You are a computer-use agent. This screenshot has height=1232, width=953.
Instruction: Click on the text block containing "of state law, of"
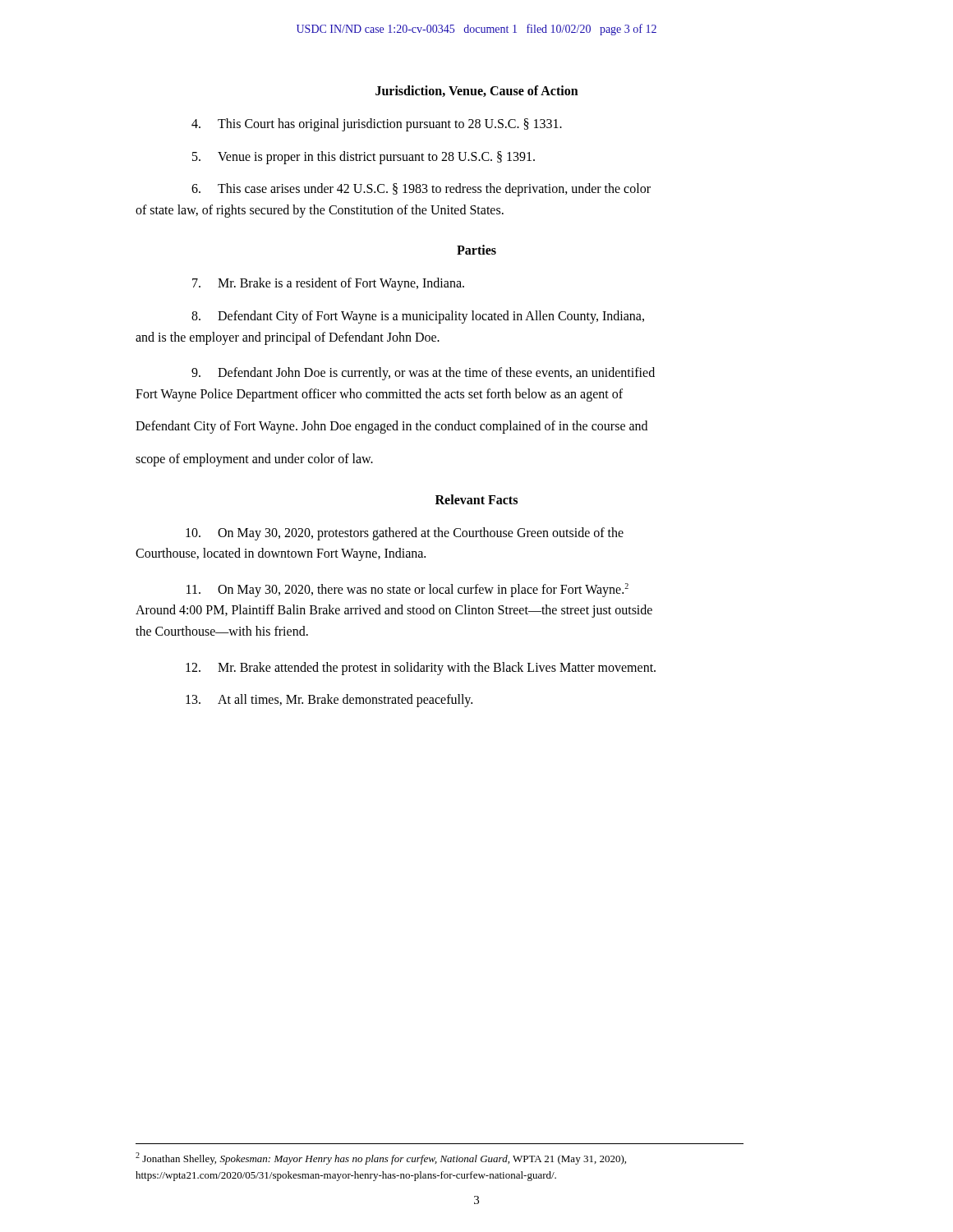pos(320,210)
